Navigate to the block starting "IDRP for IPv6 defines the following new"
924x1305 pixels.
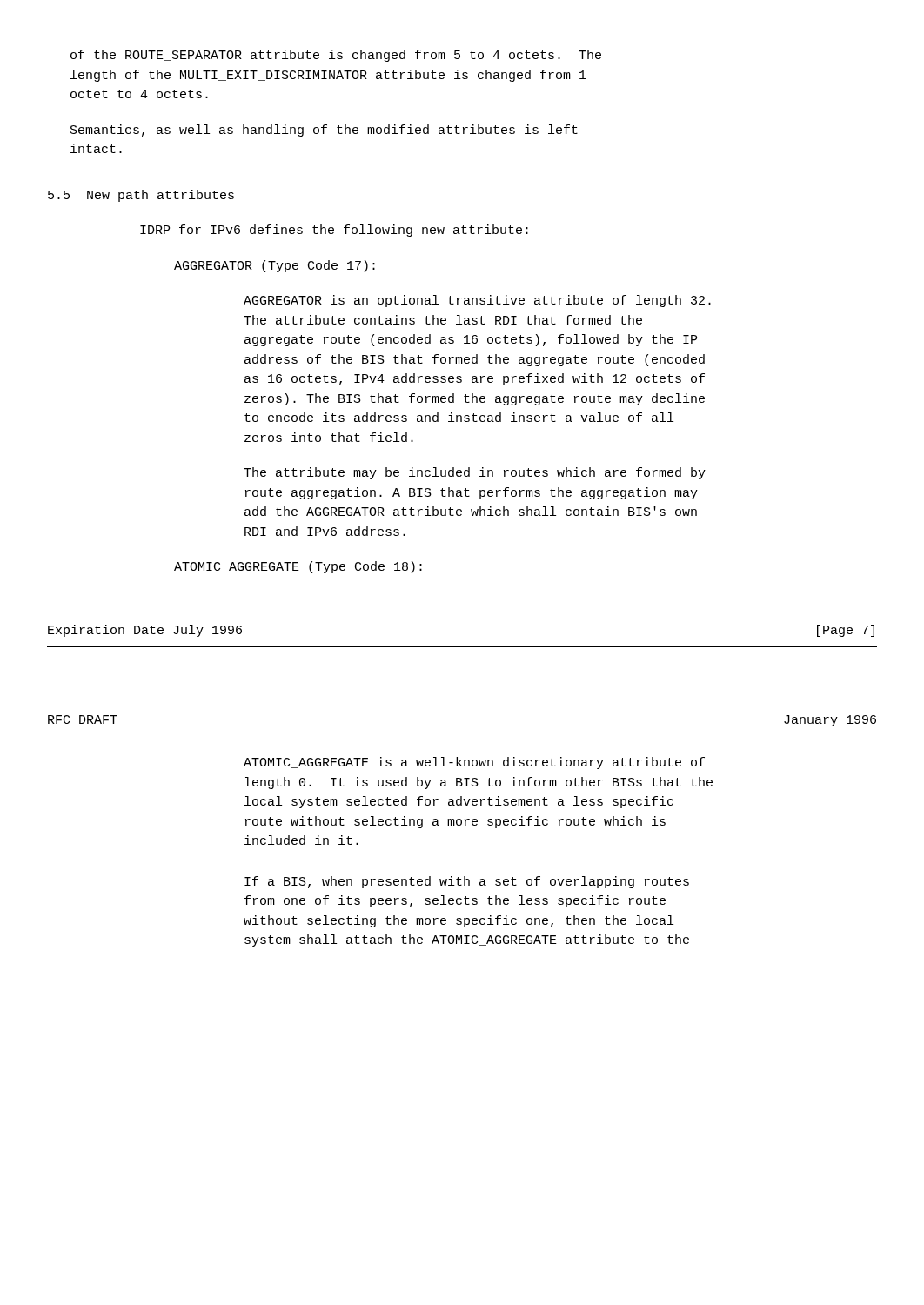click(335, 231)
